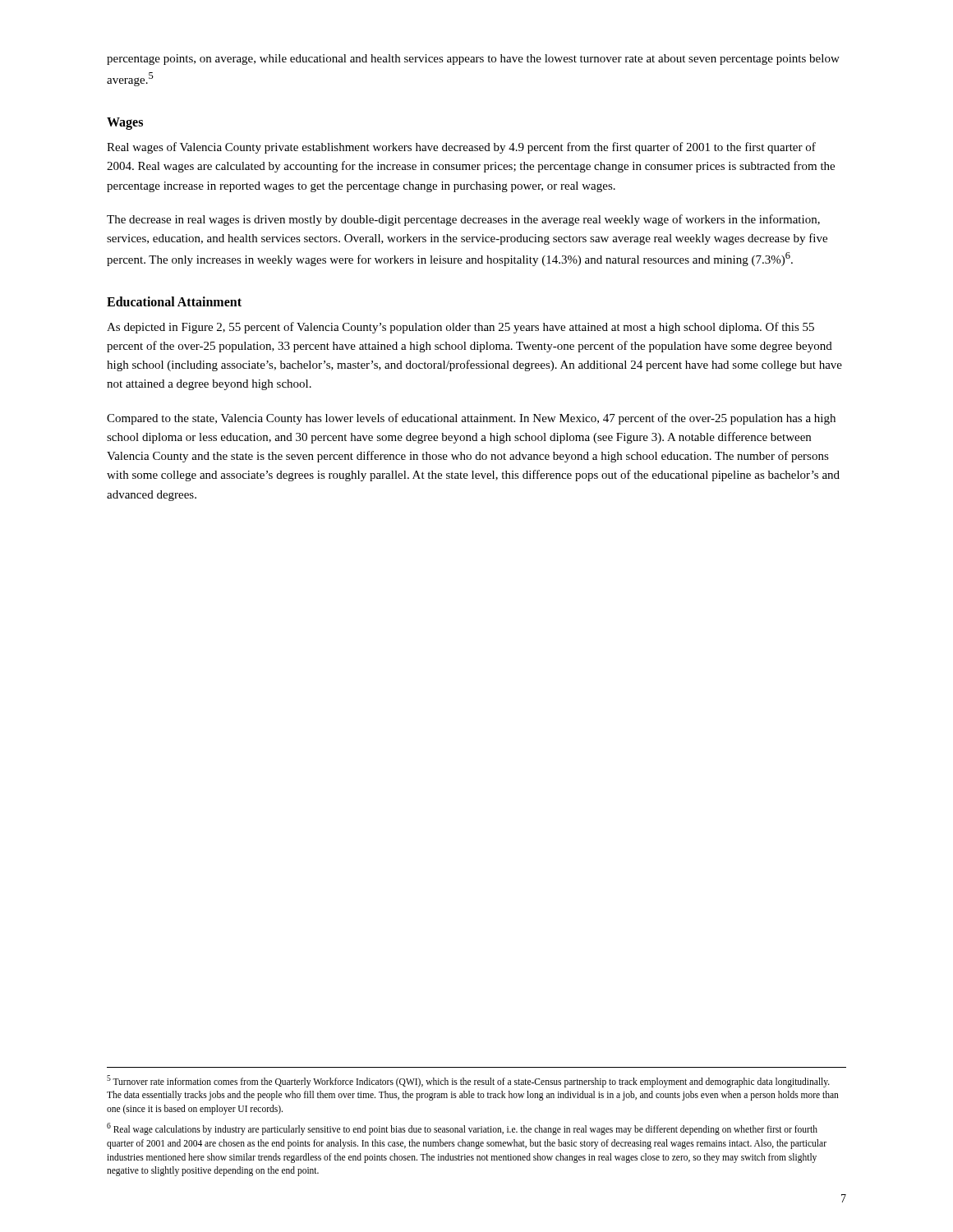
Task: Navigate to the element starting "Real wages of Valencia County private establishment"
Action: point(471,166)
